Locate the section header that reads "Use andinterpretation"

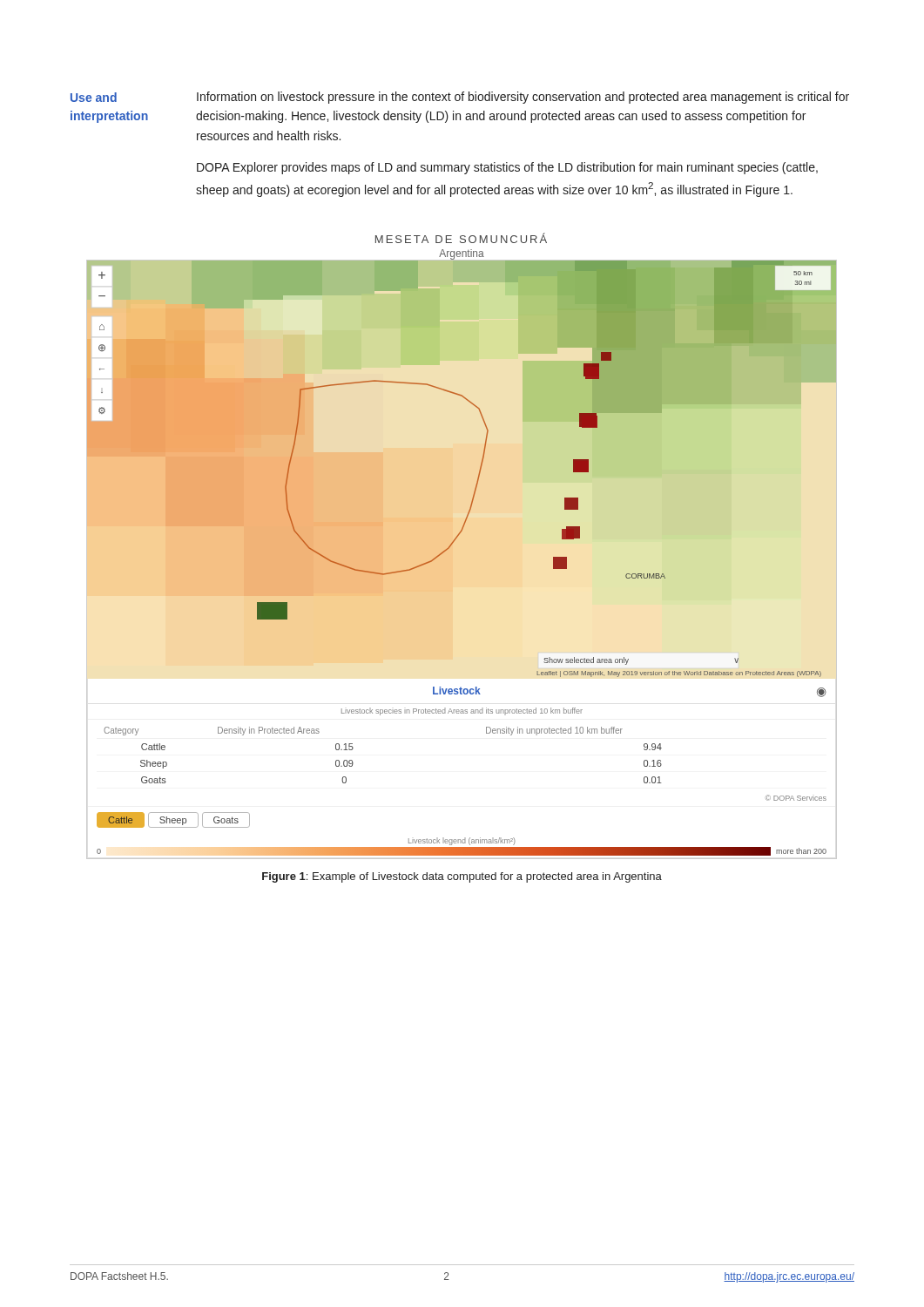(x=109, y=107)
